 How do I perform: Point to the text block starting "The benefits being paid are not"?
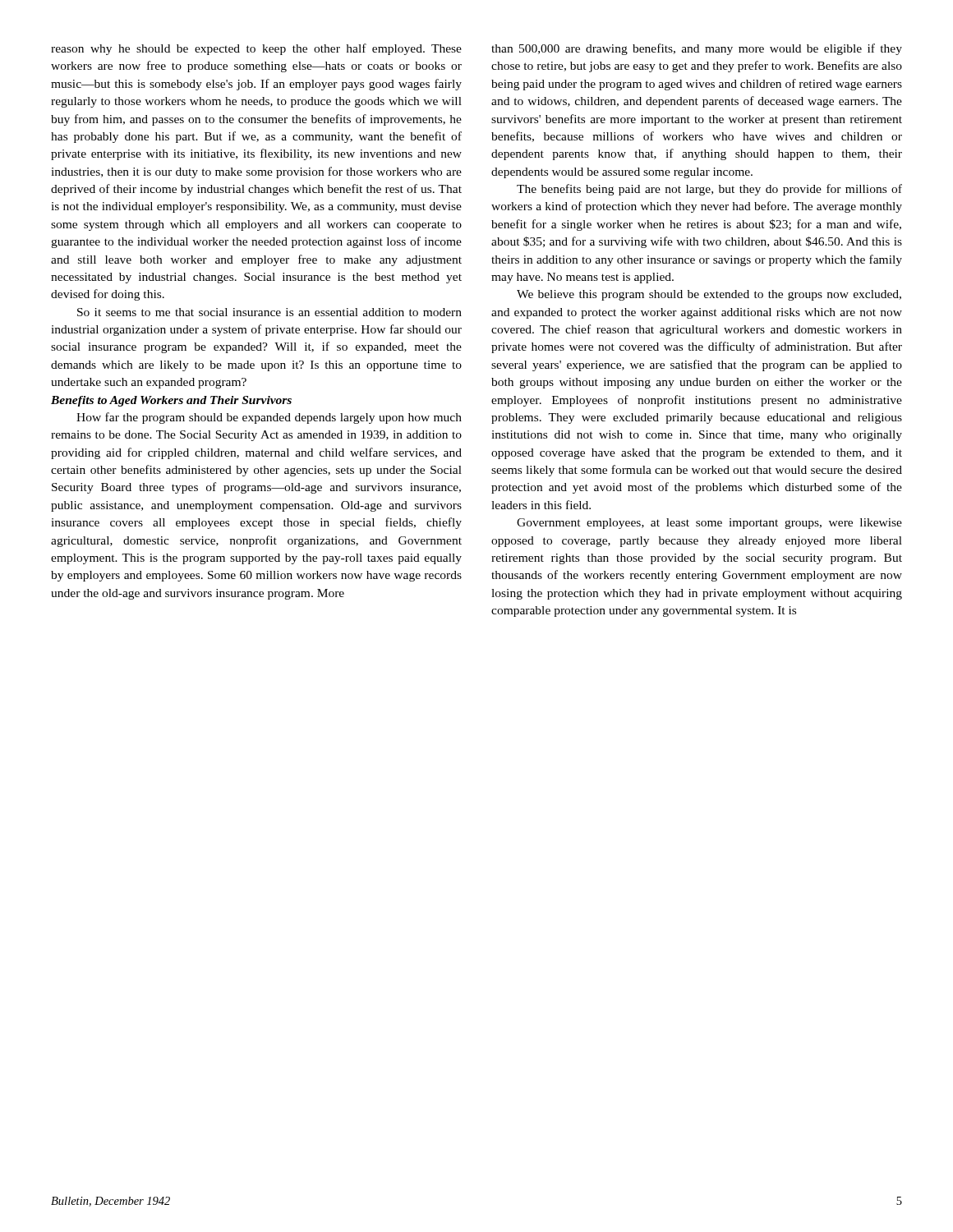point(697,233)
